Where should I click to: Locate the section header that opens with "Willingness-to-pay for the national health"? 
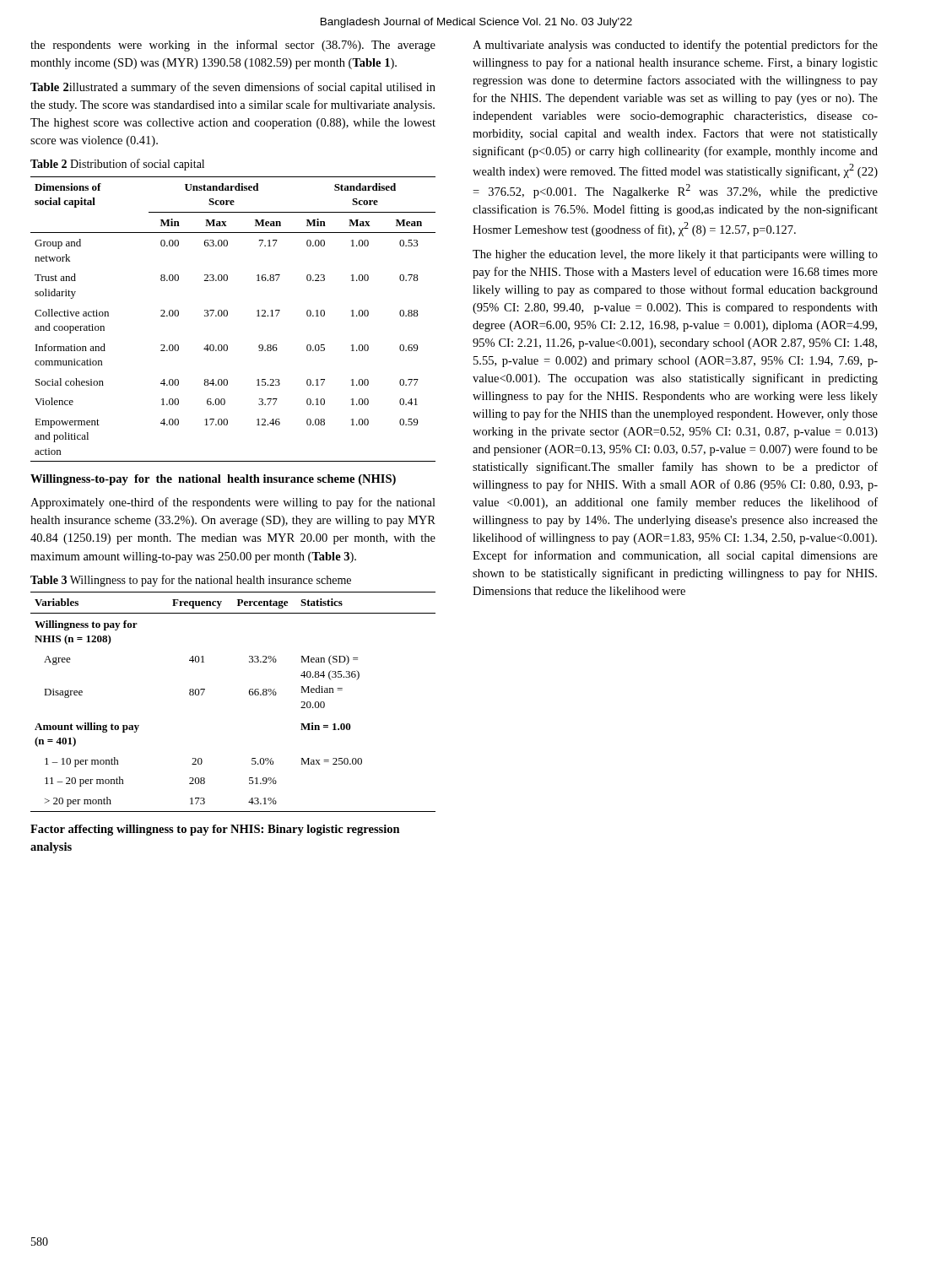pyautogui.click(x=213, y=479)
